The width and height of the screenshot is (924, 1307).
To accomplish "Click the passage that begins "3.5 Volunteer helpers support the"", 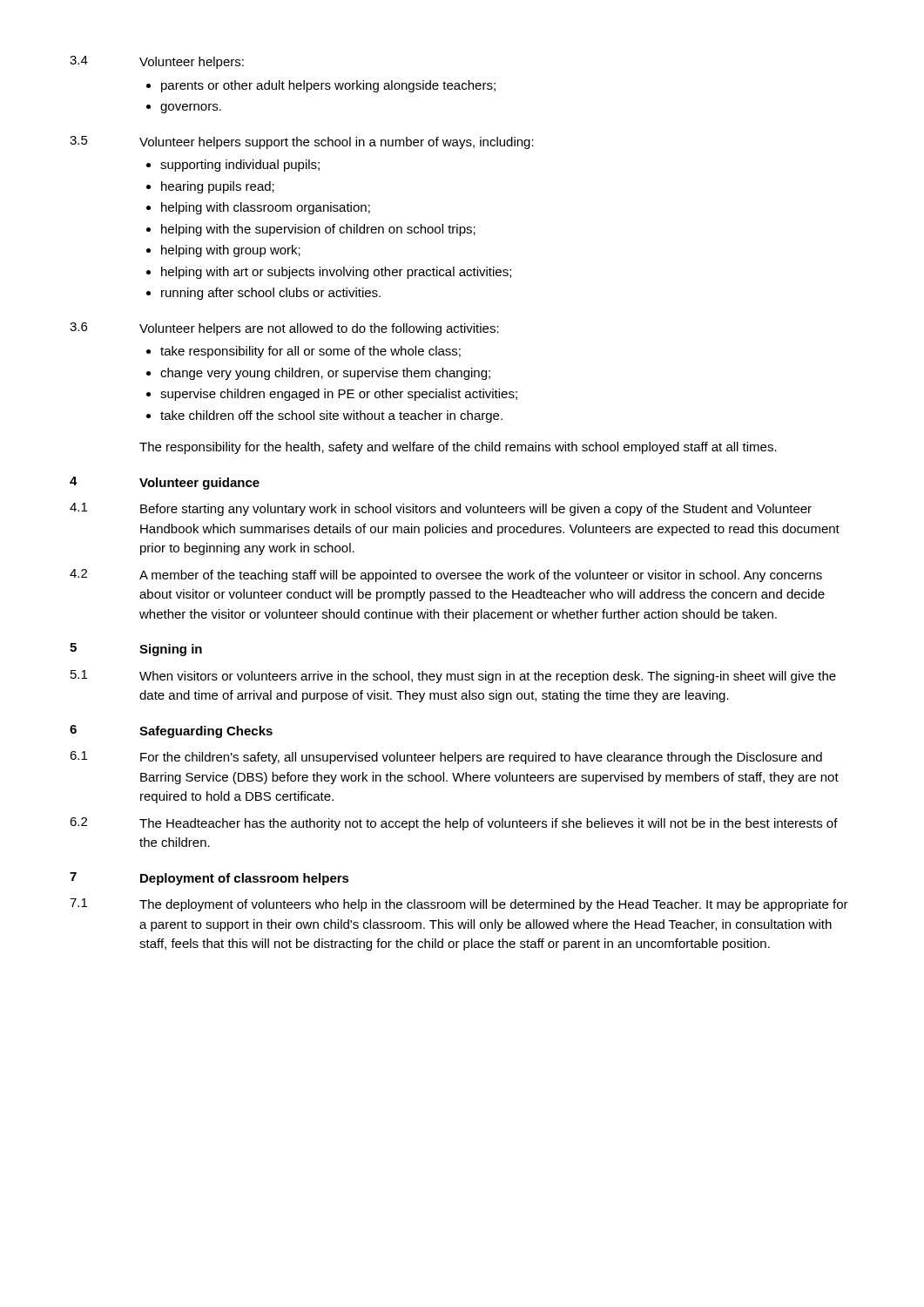I will click(x=462, y=219).
